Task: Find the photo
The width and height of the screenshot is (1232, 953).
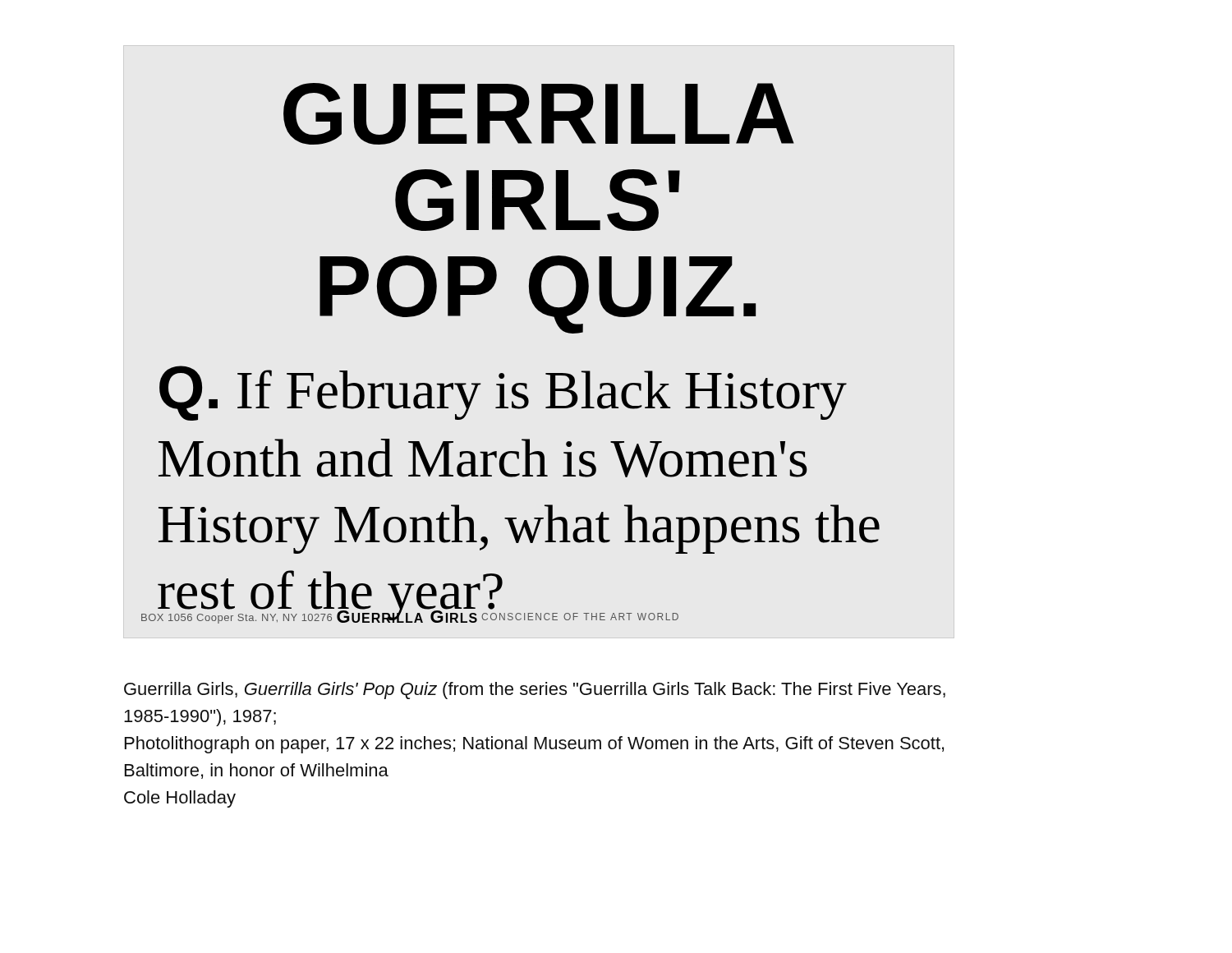Action: pos(539,342)
